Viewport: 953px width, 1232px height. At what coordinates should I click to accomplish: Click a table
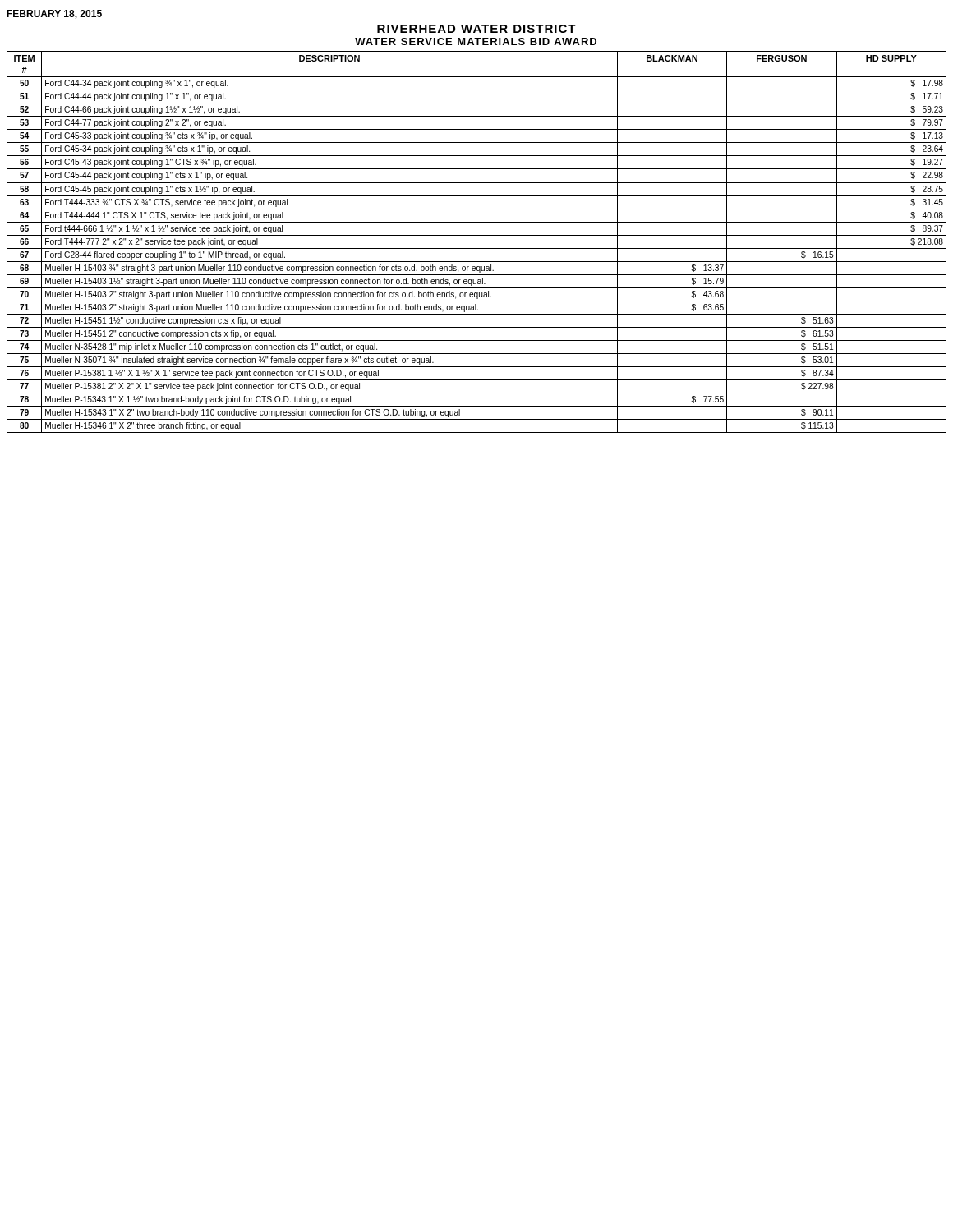pos(476,242)
